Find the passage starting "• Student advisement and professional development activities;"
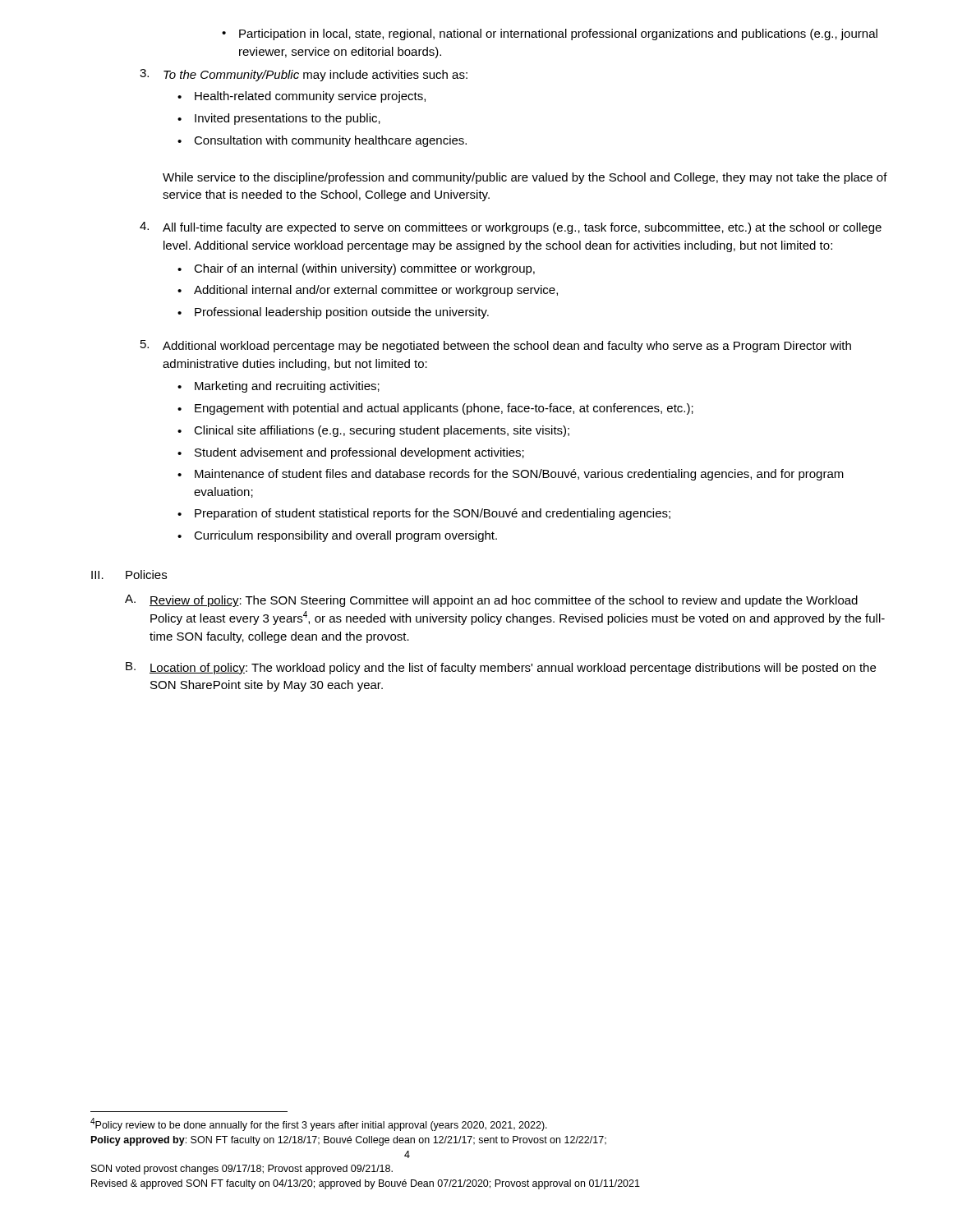The image size is (953, 1232). coord(532,452)
